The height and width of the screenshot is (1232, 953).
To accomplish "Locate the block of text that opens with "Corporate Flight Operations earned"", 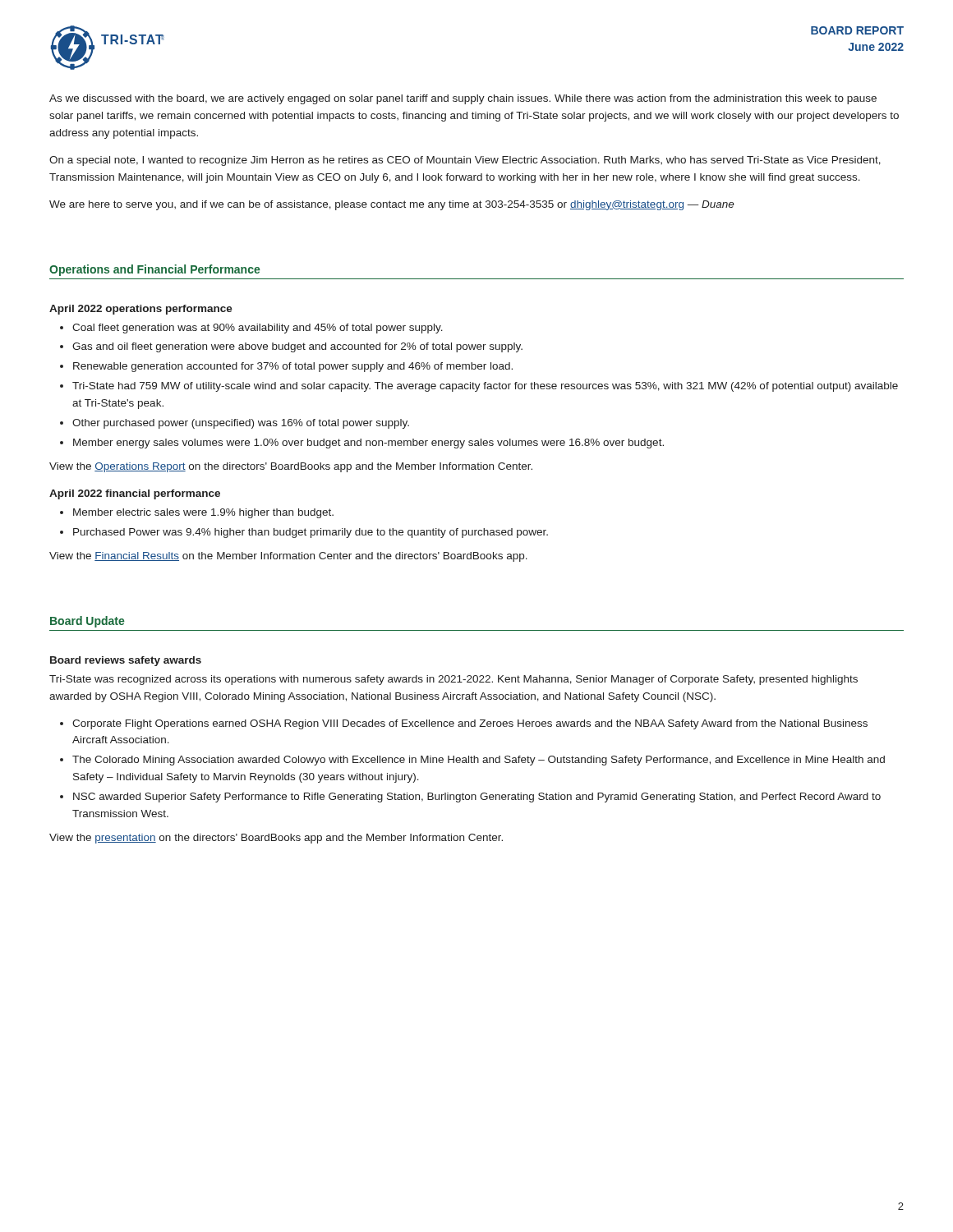I will [x=470, y=731].
